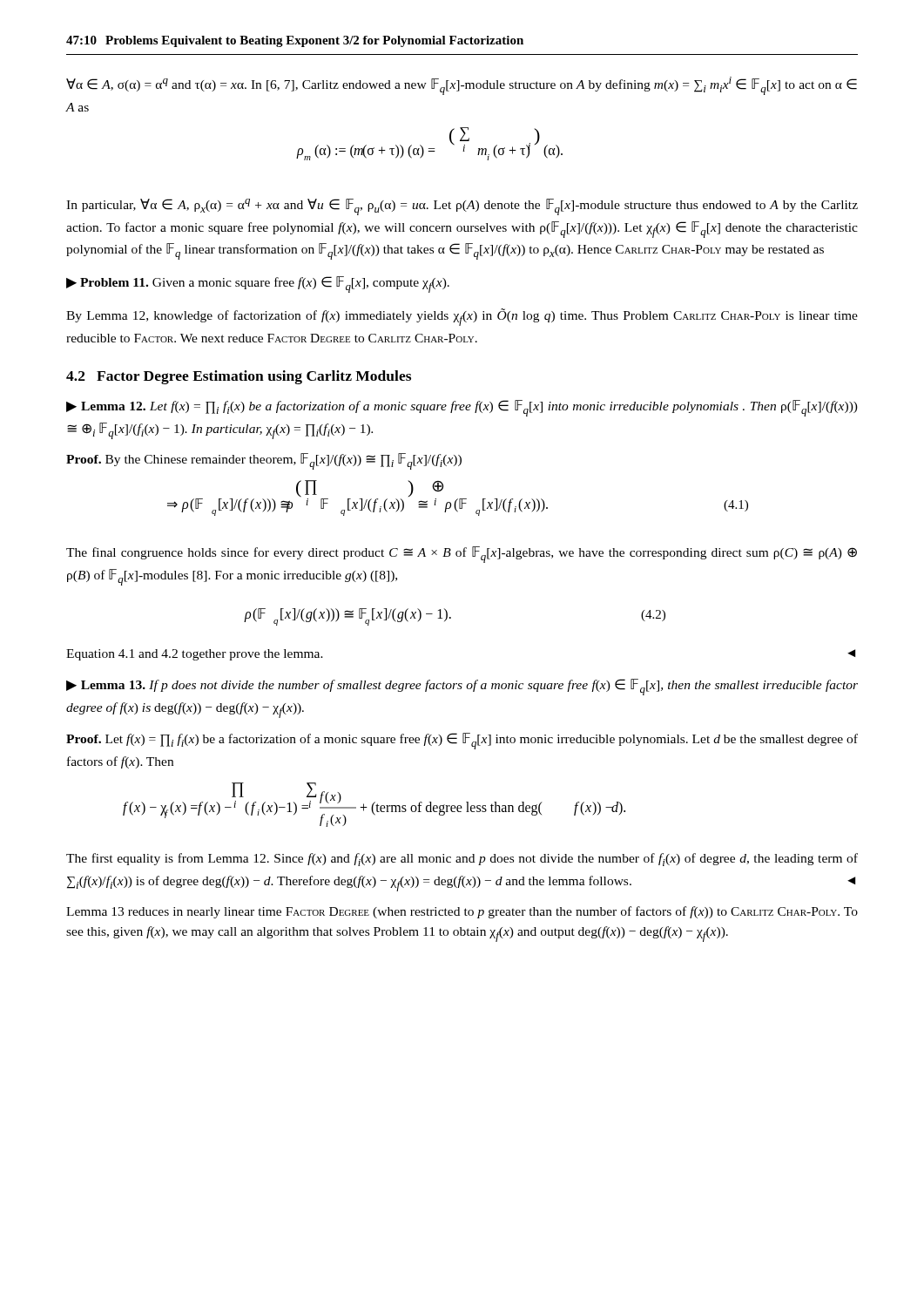Select the text block with the text "The first equality is from Lemma 12."

[462, 871]
